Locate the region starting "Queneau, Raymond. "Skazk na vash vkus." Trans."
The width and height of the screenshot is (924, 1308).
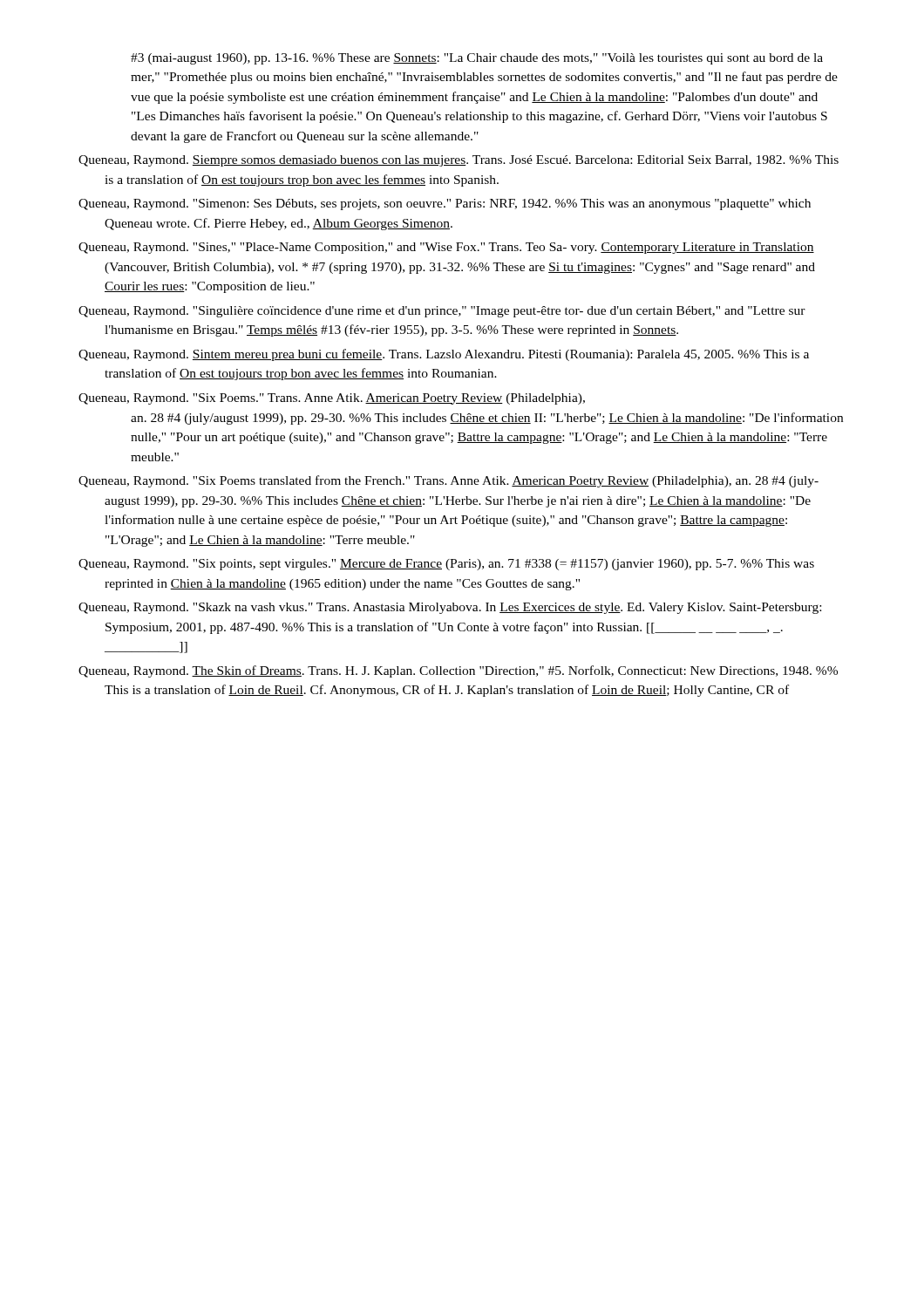pos(462,627)
